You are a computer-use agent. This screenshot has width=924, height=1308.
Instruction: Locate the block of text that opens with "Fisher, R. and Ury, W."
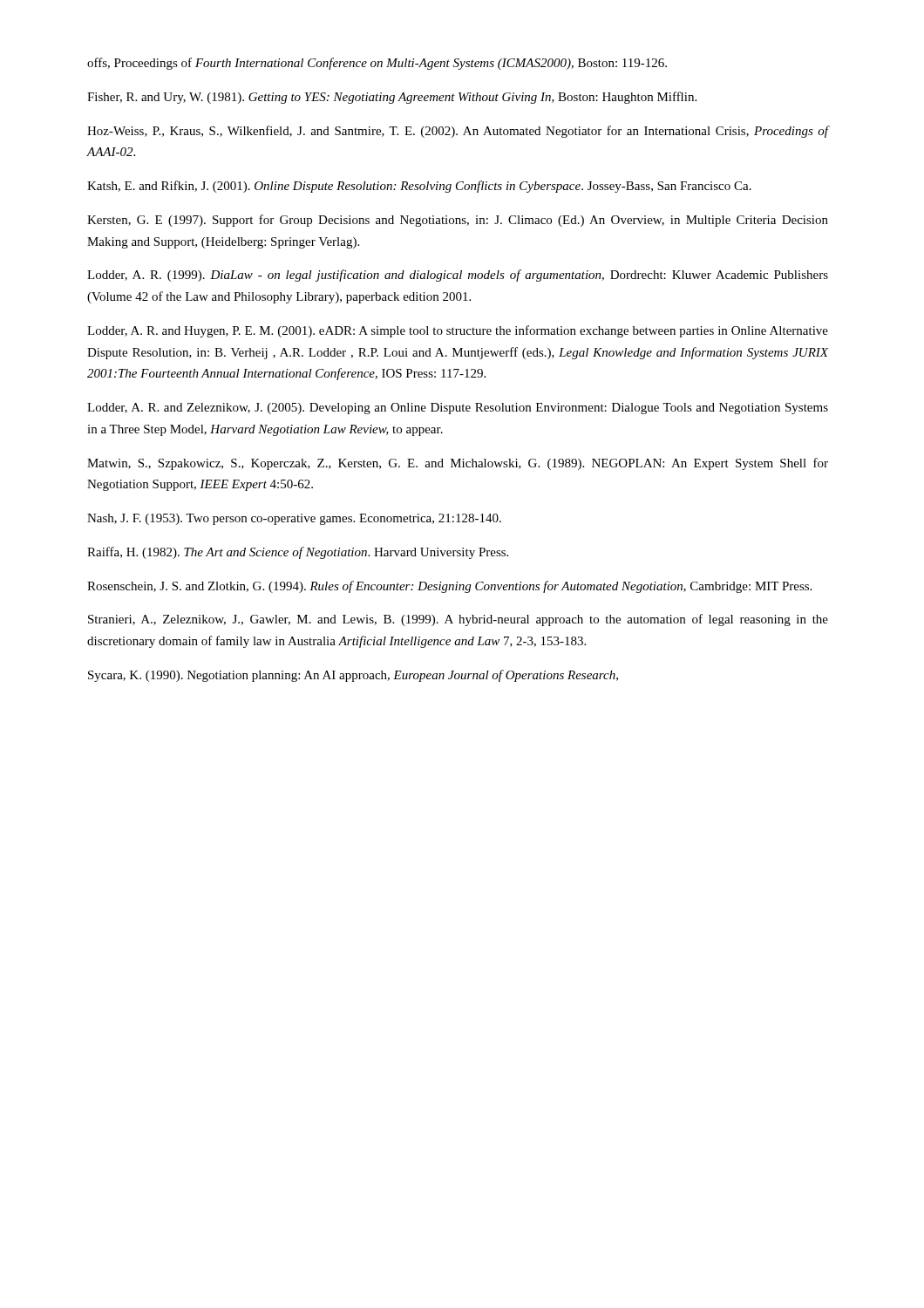[458, 97]
